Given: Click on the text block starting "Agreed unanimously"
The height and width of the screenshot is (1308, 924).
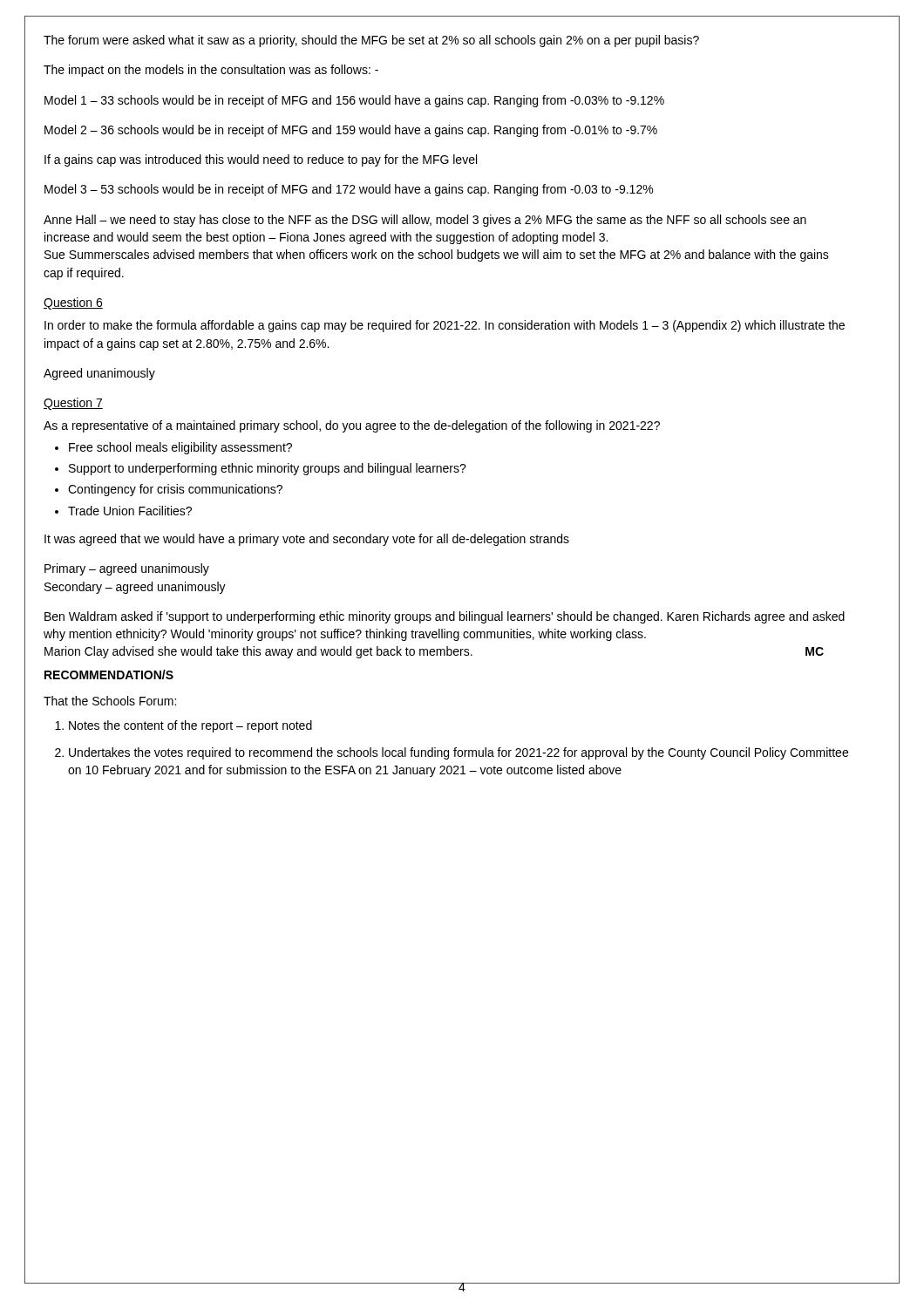Looking at the screenshot, I should pos(99,373).
